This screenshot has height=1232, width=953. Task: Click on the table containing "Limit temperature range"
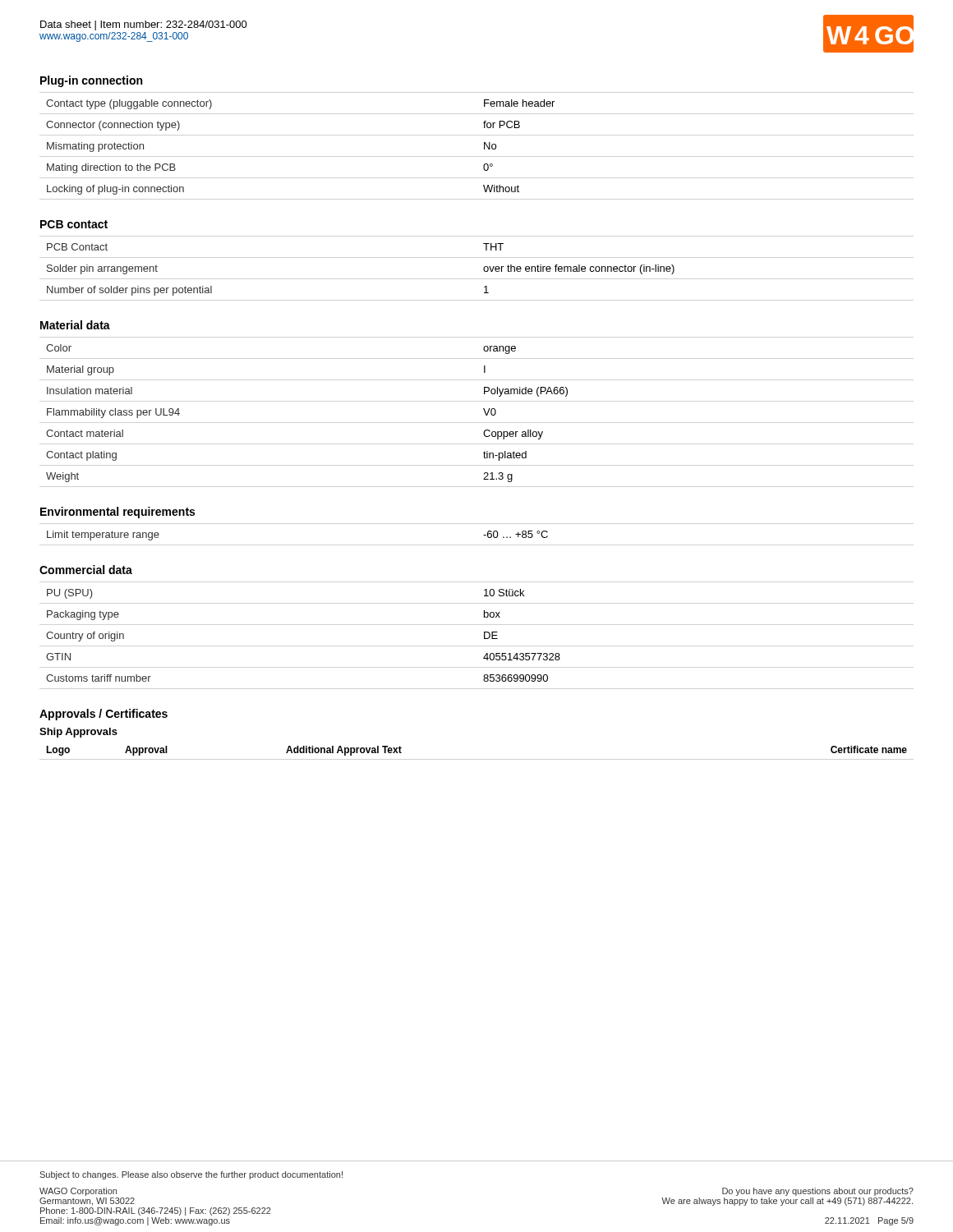click(476, 534)
